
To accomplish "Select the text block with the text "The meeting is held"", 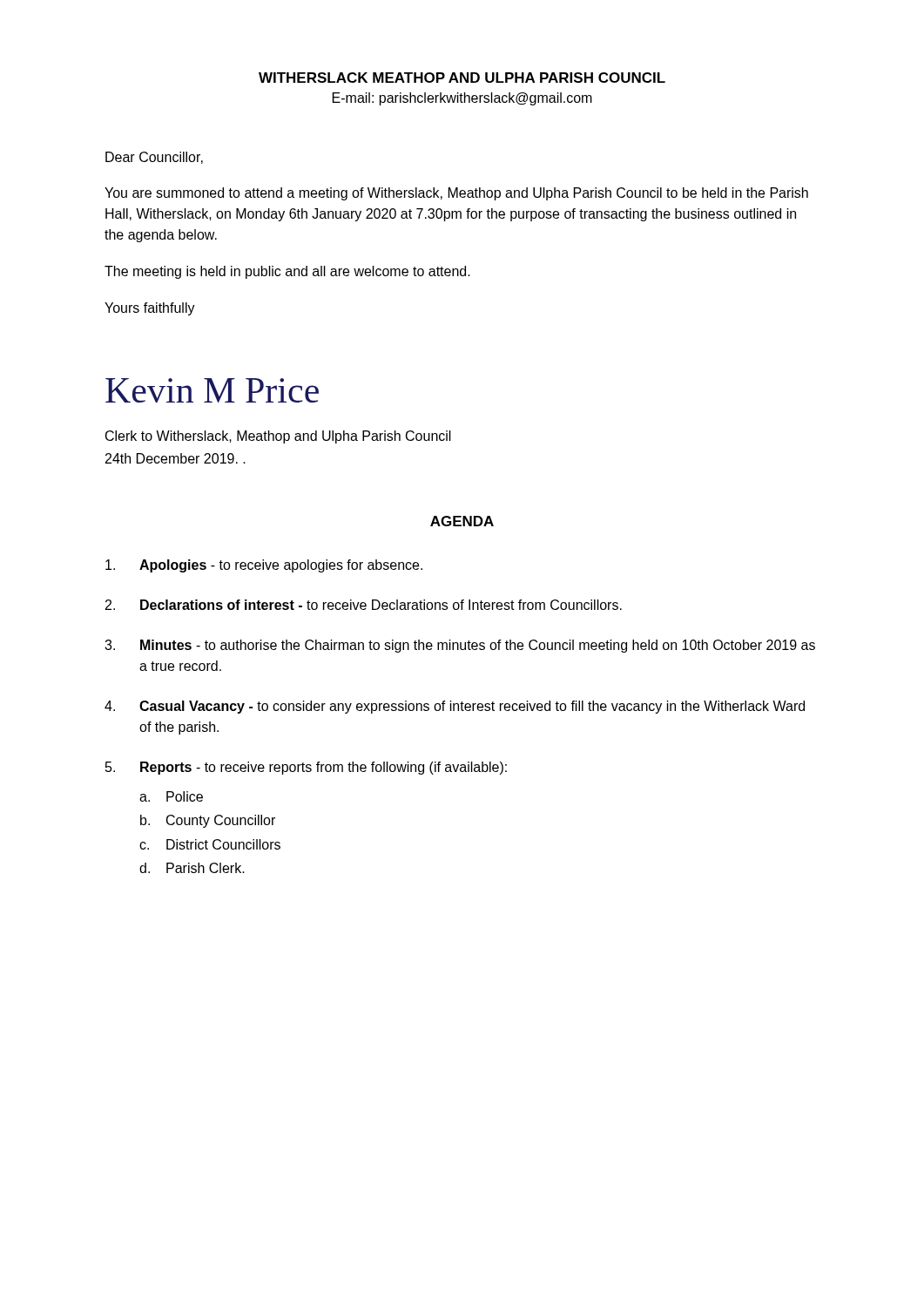I will [288, 271].
